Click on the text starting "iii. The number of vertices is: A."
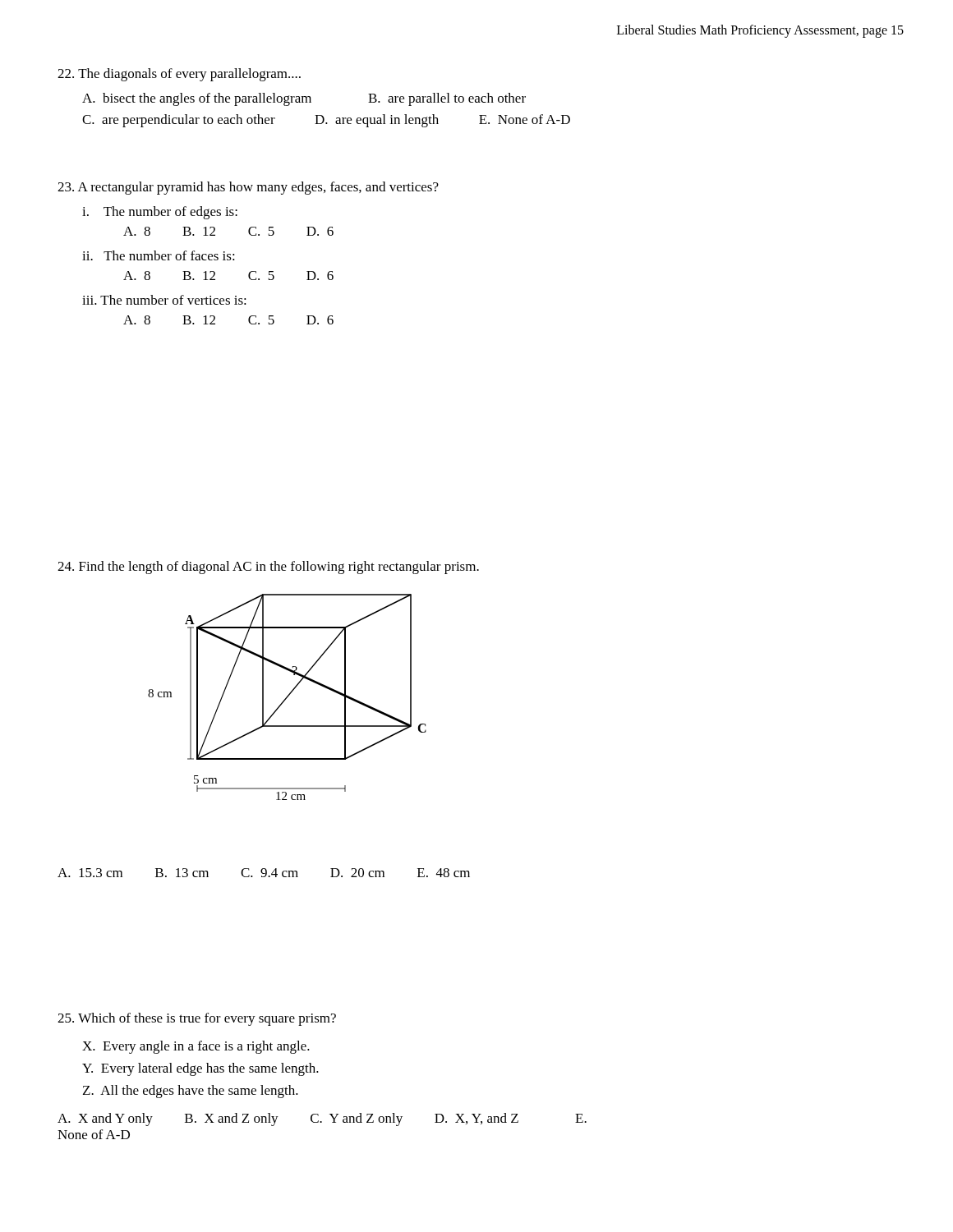This screenshot has height=1232, width=953. pyautogui.click(x=260, y=310)
